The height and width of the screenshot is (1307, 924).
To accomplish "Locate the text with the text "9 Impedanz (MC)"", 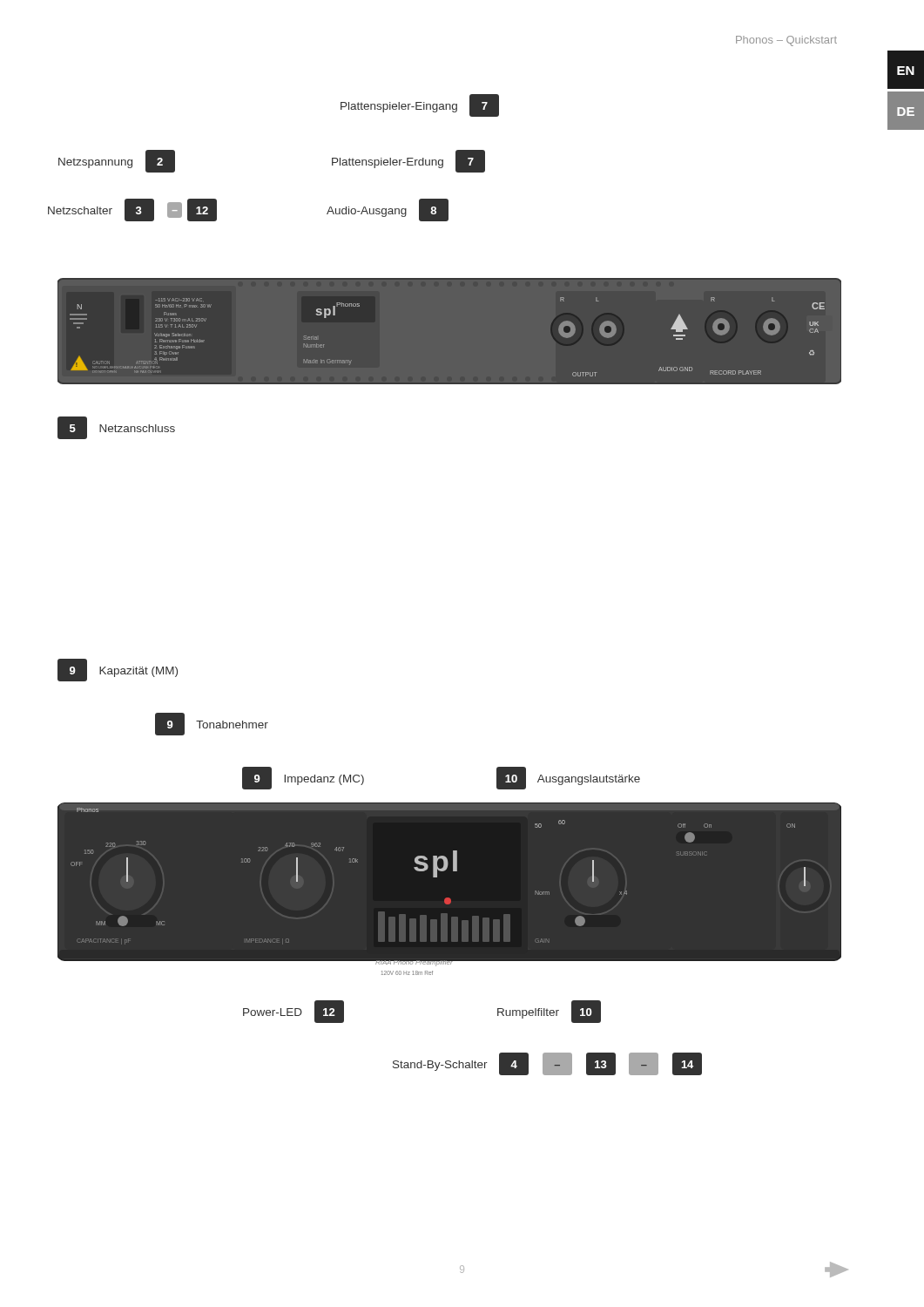I will coord(303,778).
